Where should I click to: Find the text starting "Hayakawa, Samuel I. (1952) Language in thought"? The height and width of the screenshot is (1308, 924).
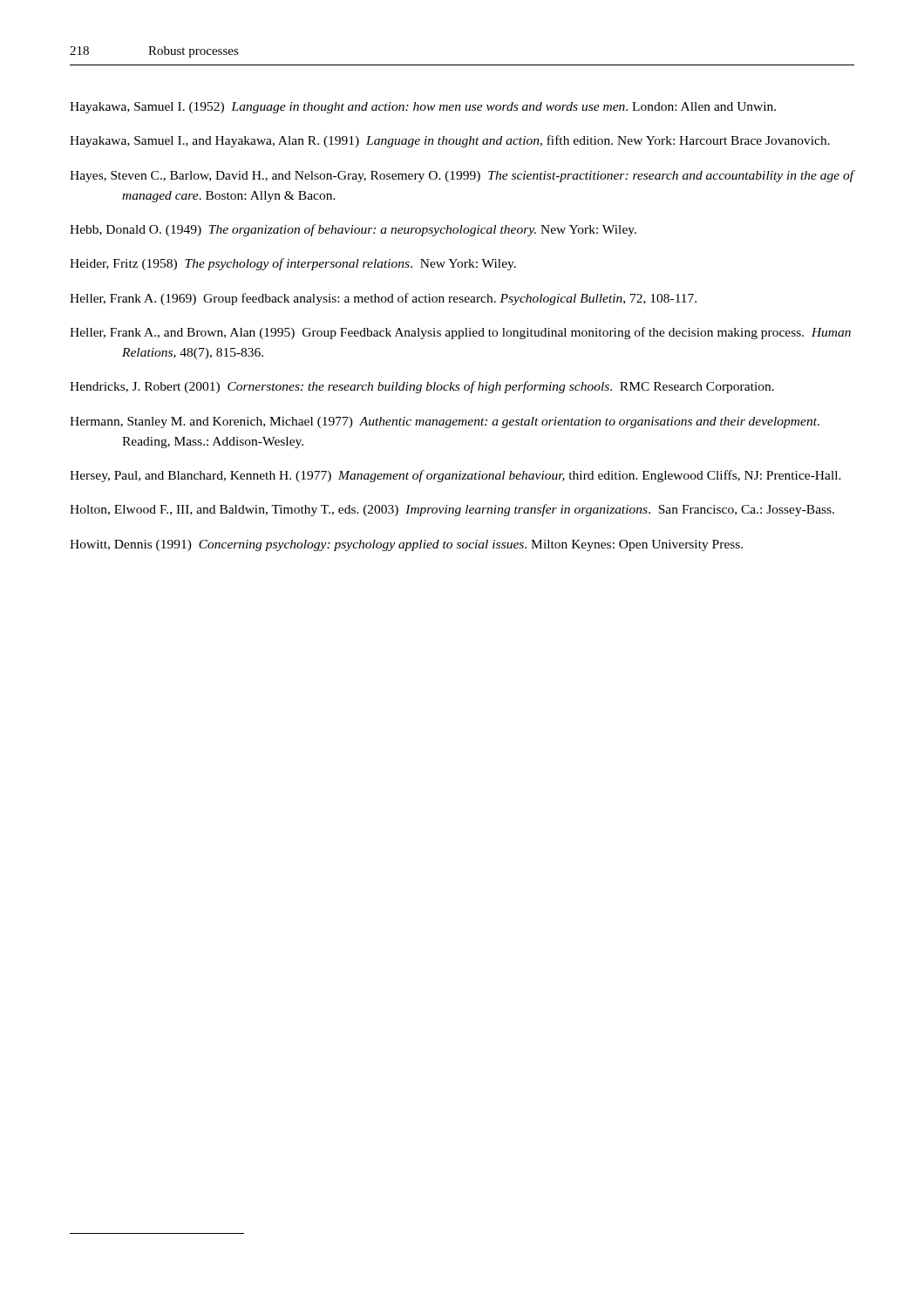point(423,106)
